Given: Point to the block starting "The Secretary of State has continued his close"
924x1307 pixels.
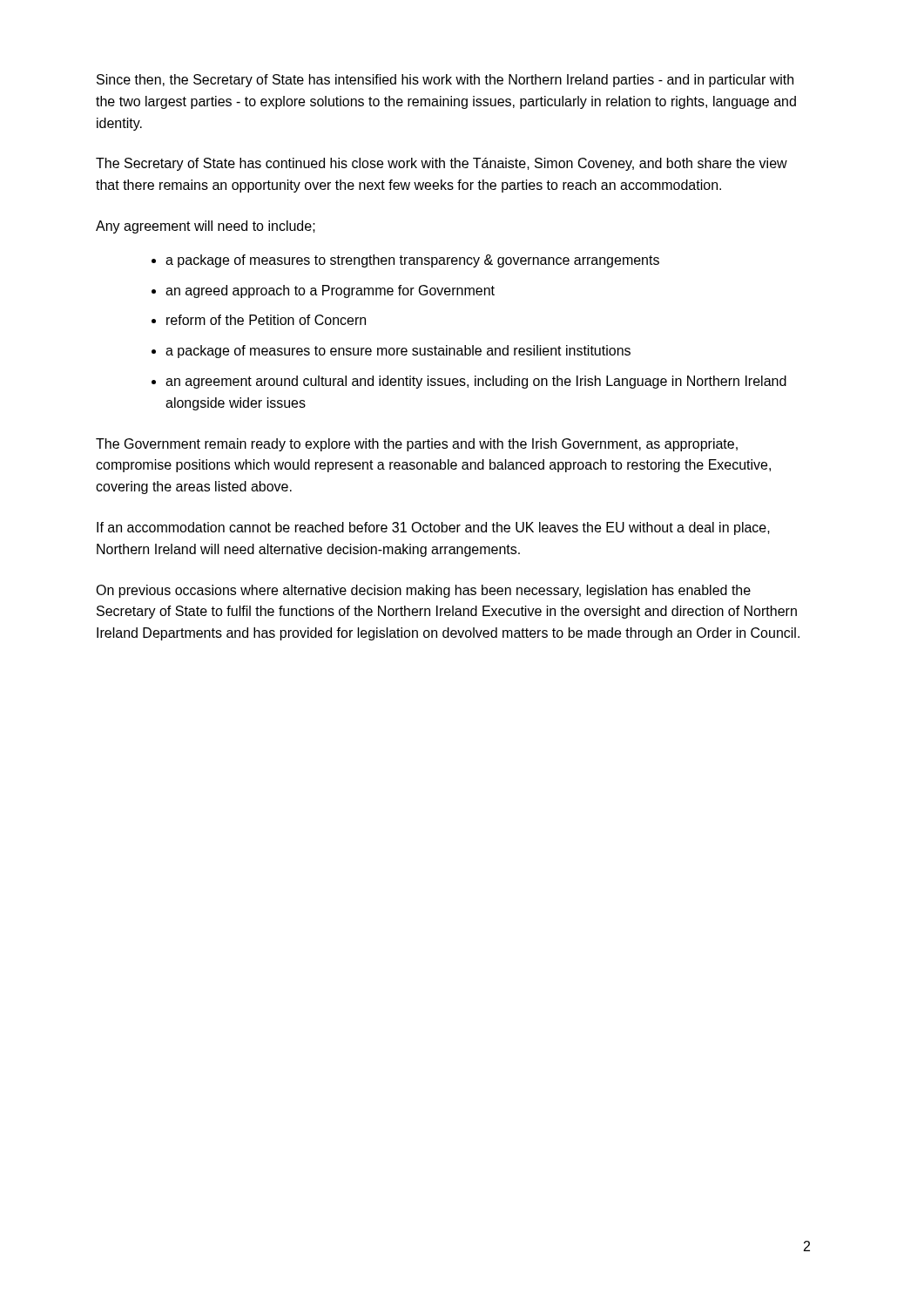Looking at the screenshot, I should point(441,175).
